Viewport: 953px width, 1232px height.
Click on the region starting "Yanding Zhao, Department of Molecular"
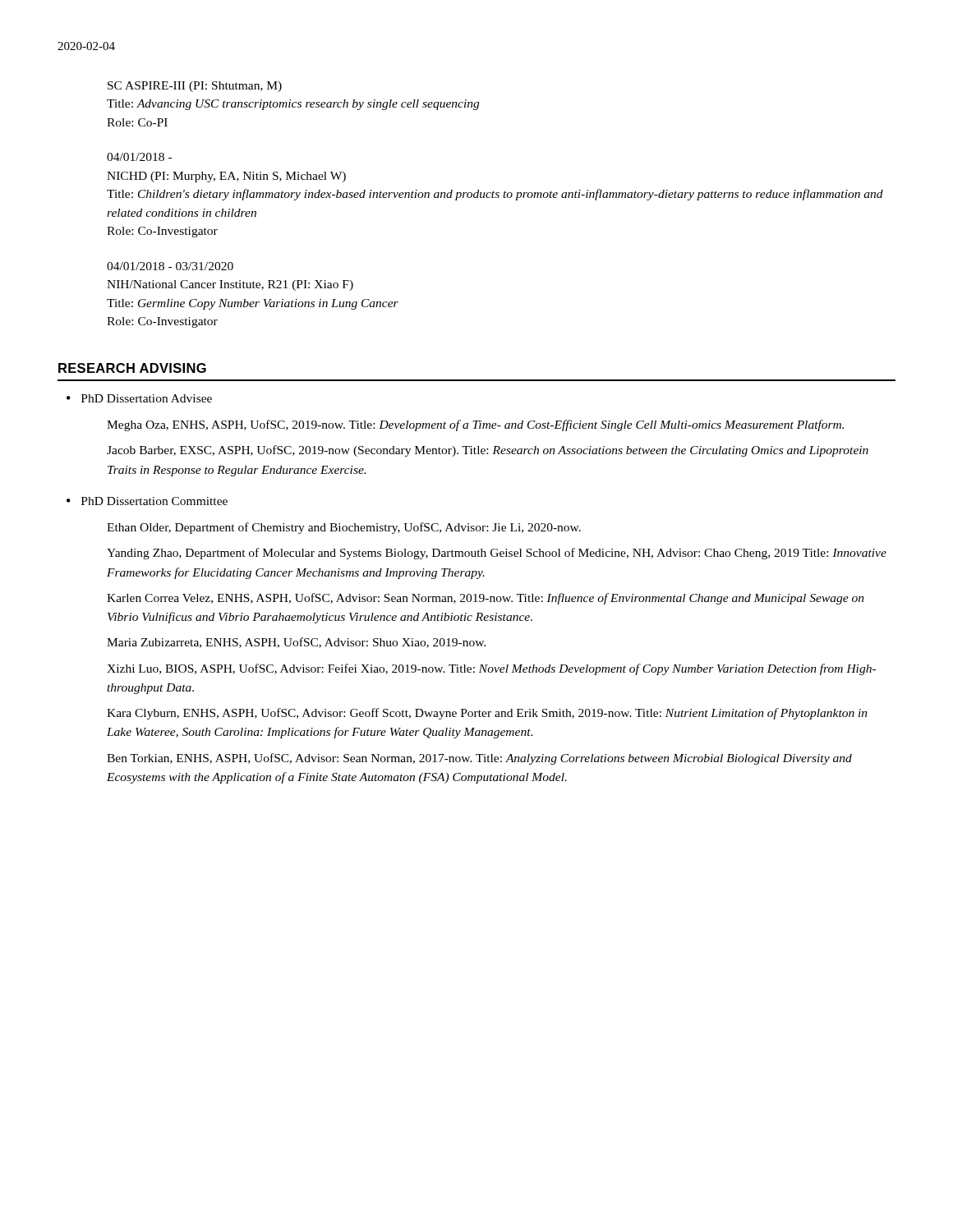coord(497,562)
